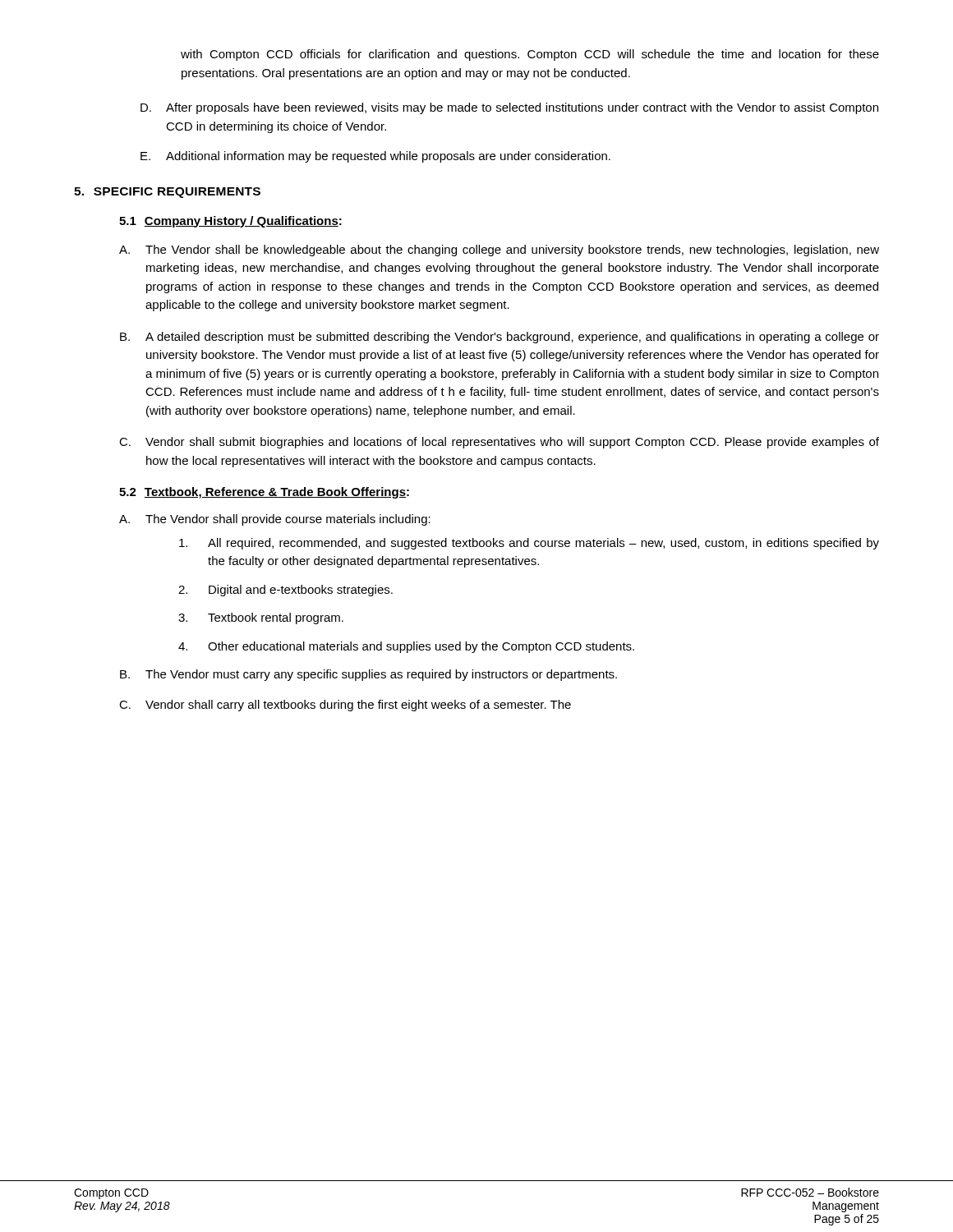Find "5.2Textbook, Reference & Trade Book Offerings:" on this page
The image size is (953, 1232).
(x=265, y=492)
